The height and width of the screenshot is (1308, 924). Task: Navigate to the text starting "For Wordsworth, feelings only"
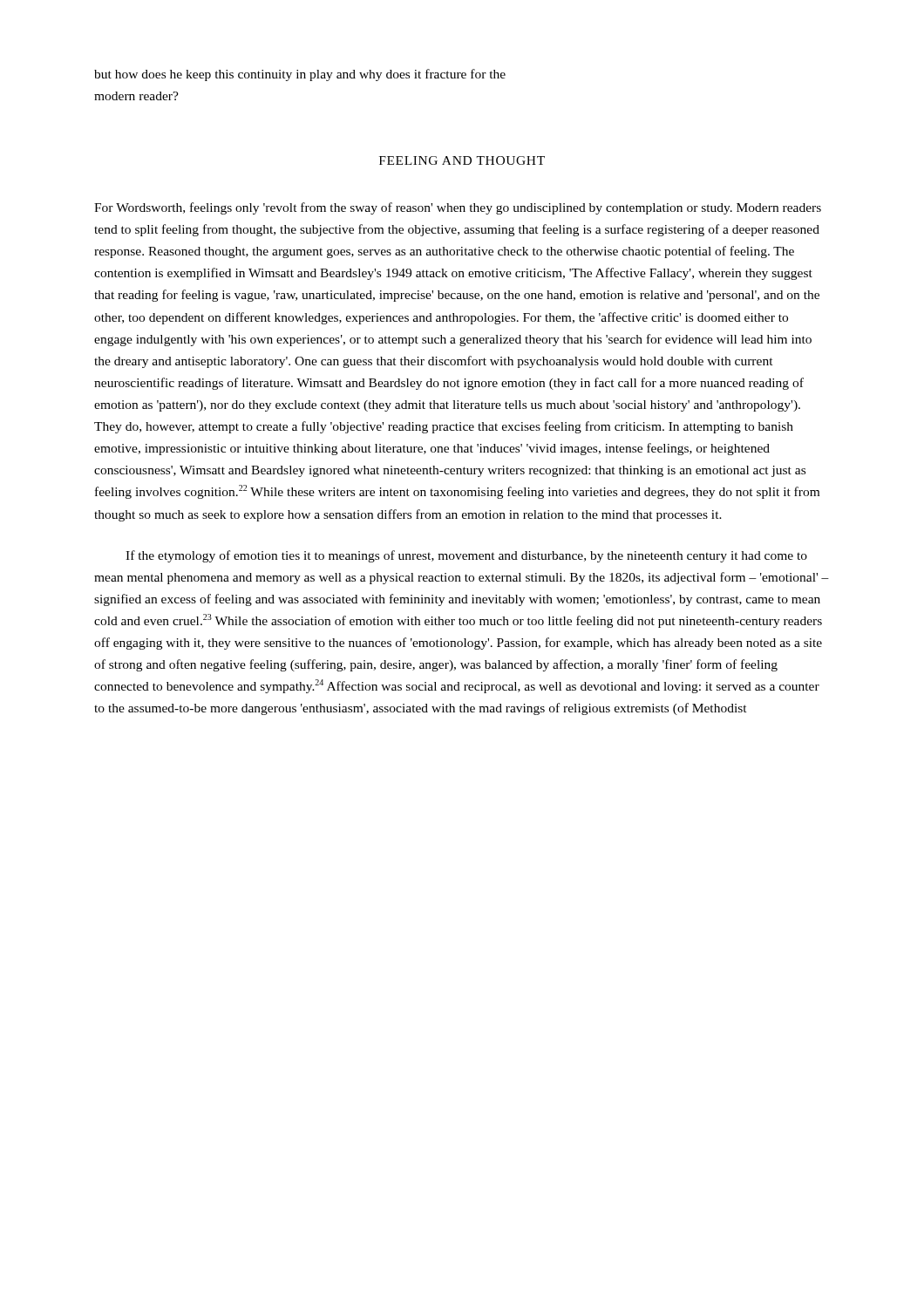click(458, 360)
